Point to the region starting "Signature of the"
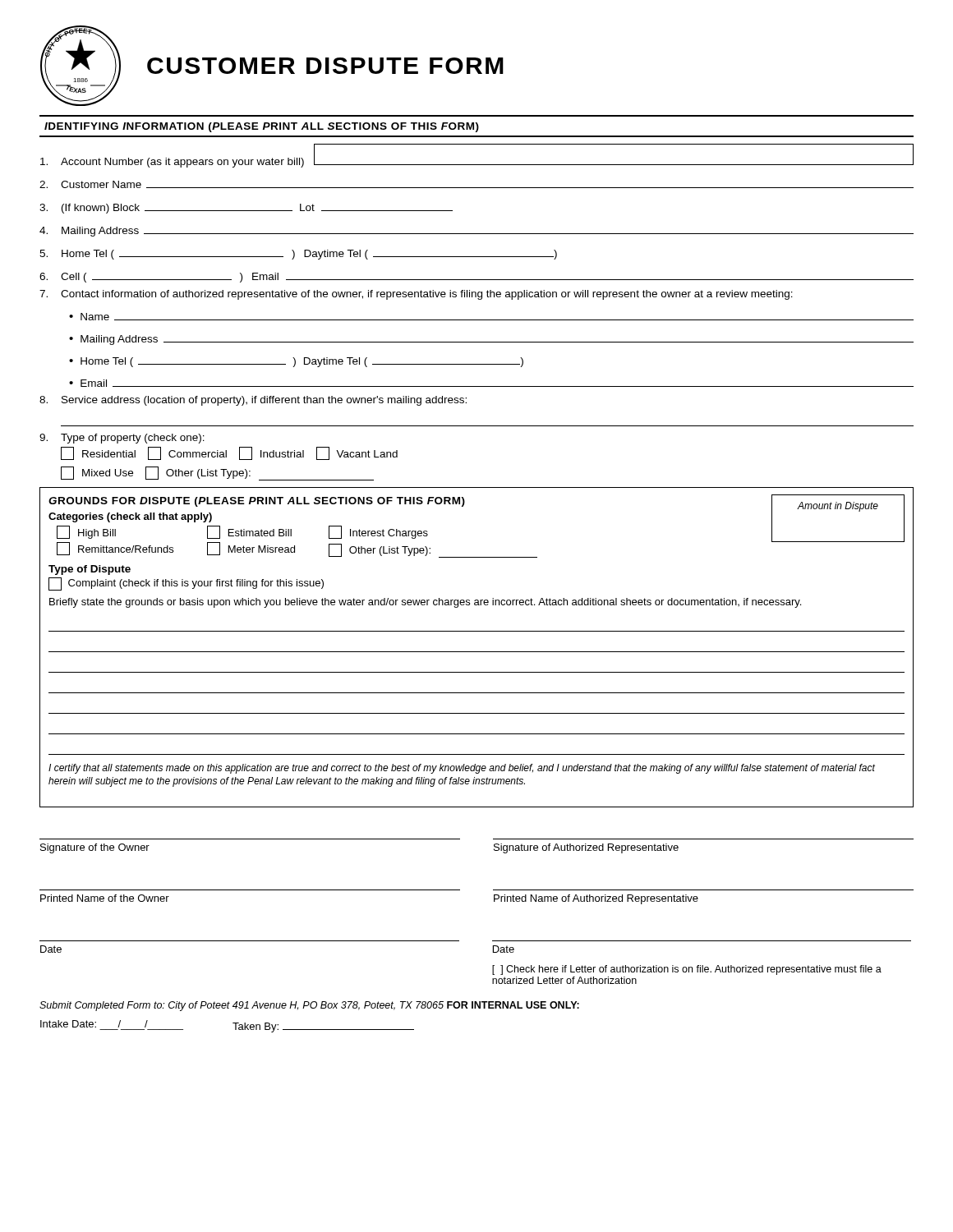 pyautogui.click(x=92, y=848)
